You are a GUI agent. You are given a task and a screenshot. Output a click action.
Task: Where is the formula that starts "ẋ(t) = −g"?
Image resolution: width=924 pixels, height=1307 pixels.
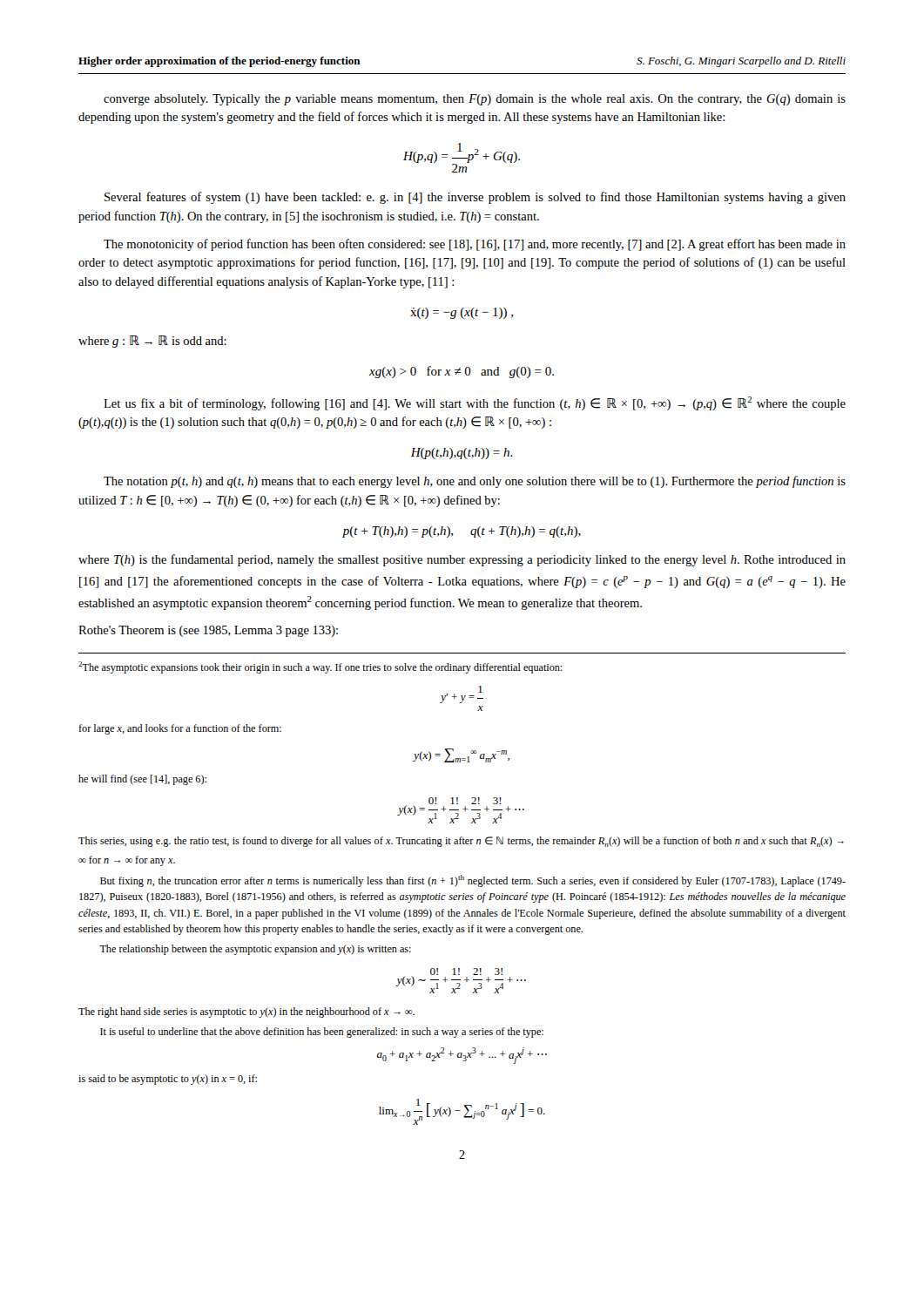click(462, 312)
